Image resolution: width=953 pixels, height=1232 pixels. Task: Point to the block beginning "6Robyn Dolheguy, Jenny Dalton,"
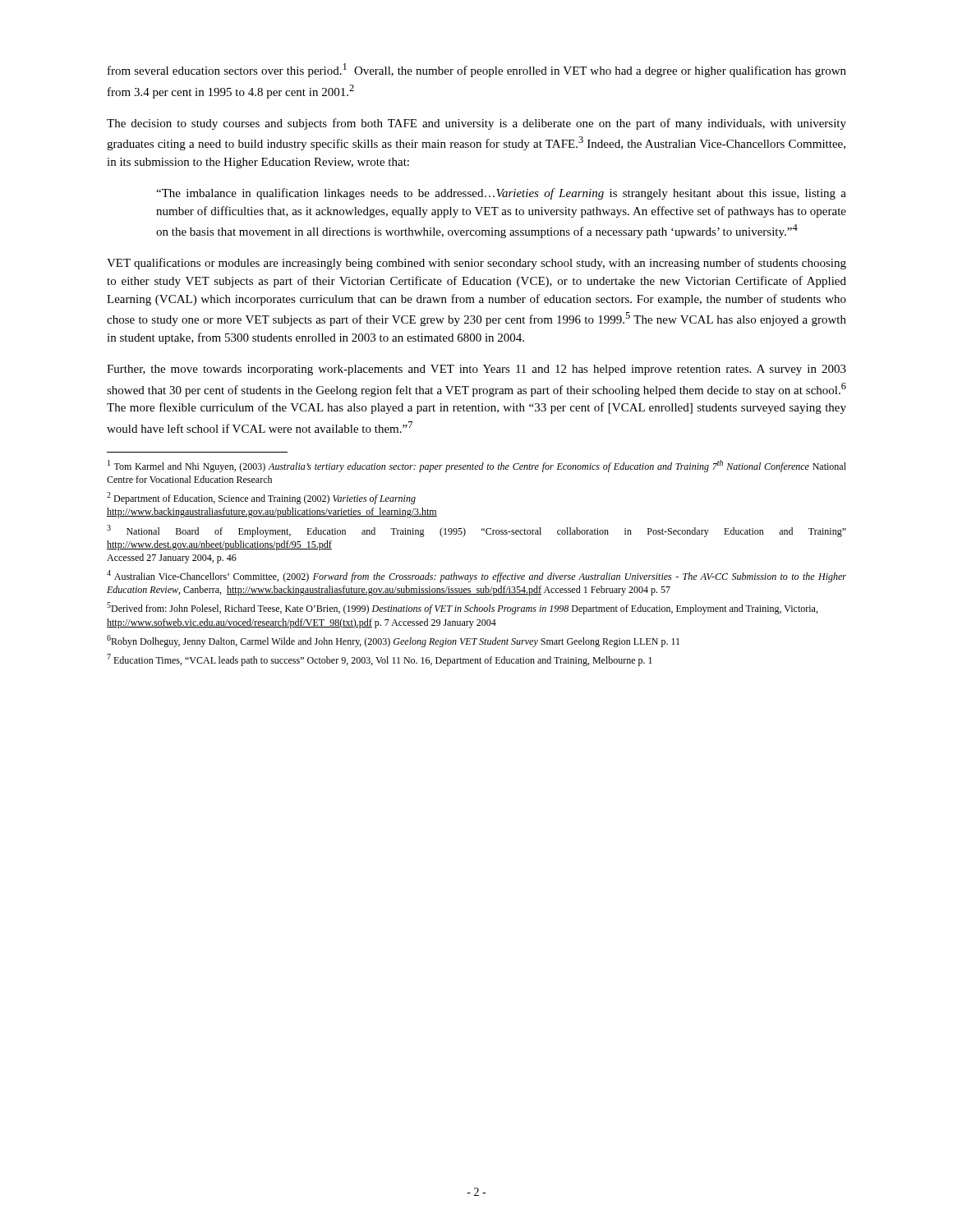click(476, 640)
